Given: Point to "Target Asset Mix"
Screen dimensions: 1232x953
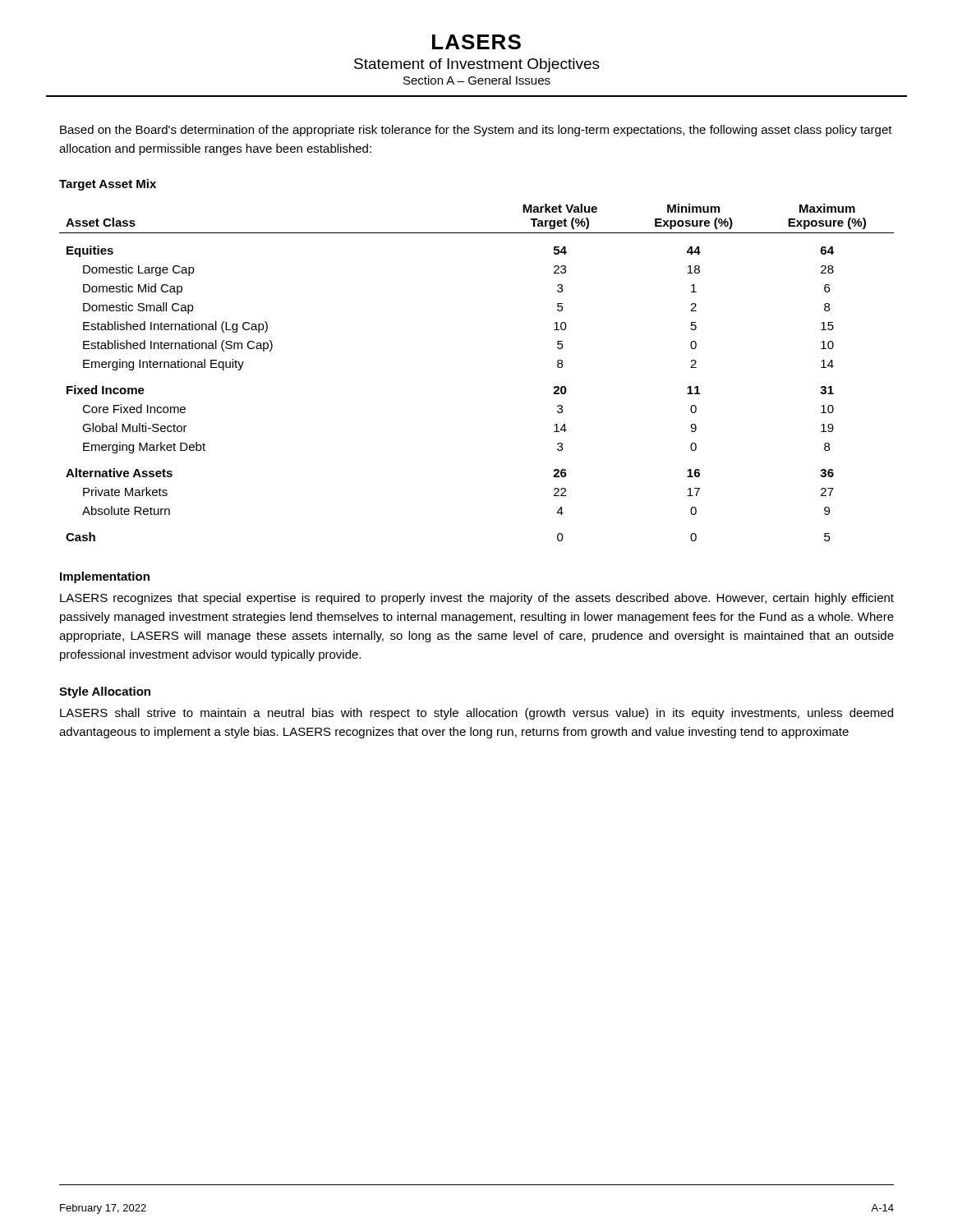Looking at the screenshot, I should tap(108, 183).
